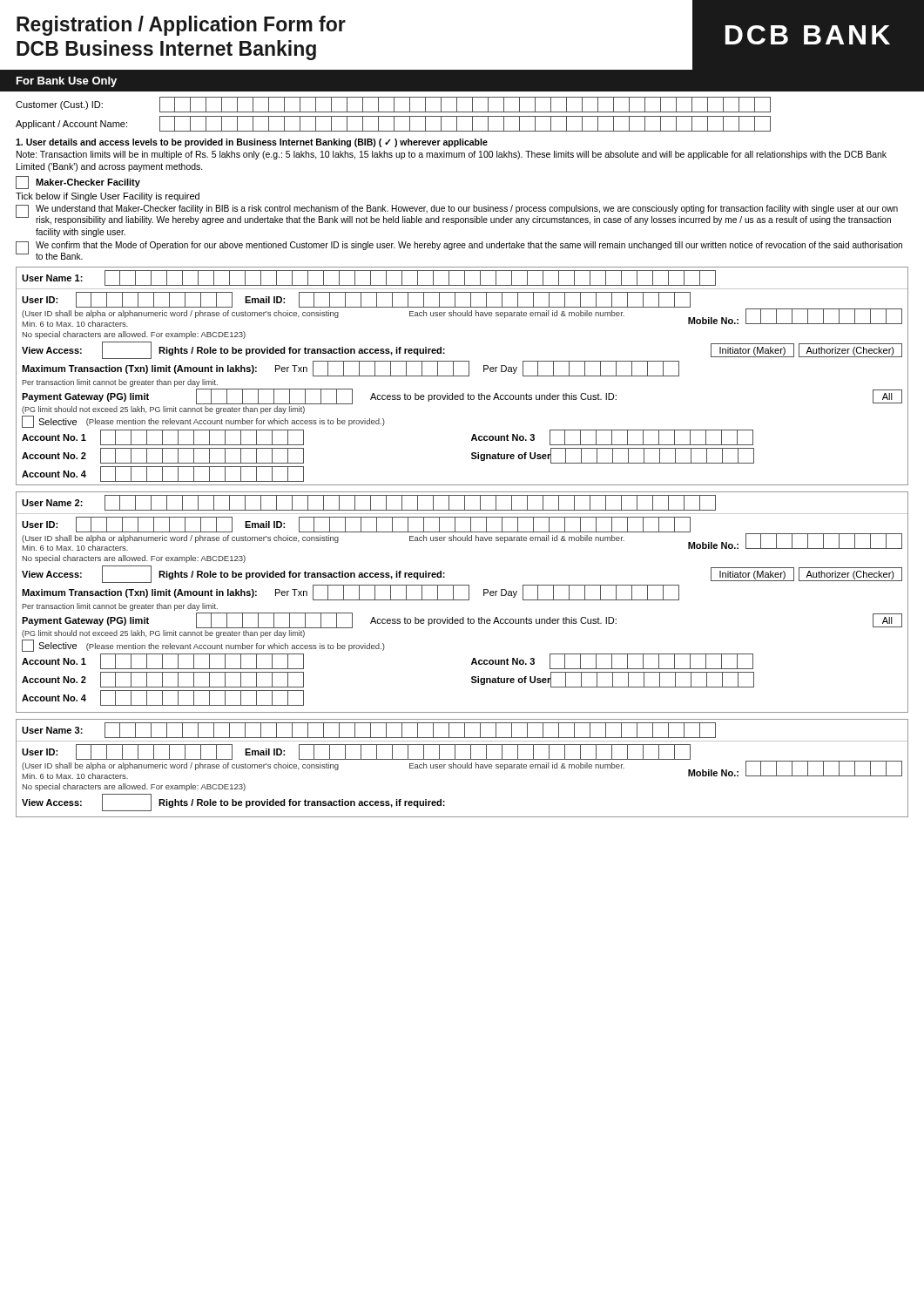This screenshot has width=924, height=1307.
Task: Navigate to the passage starting "Maker-Checker Facility"
Action: (78, 182)
